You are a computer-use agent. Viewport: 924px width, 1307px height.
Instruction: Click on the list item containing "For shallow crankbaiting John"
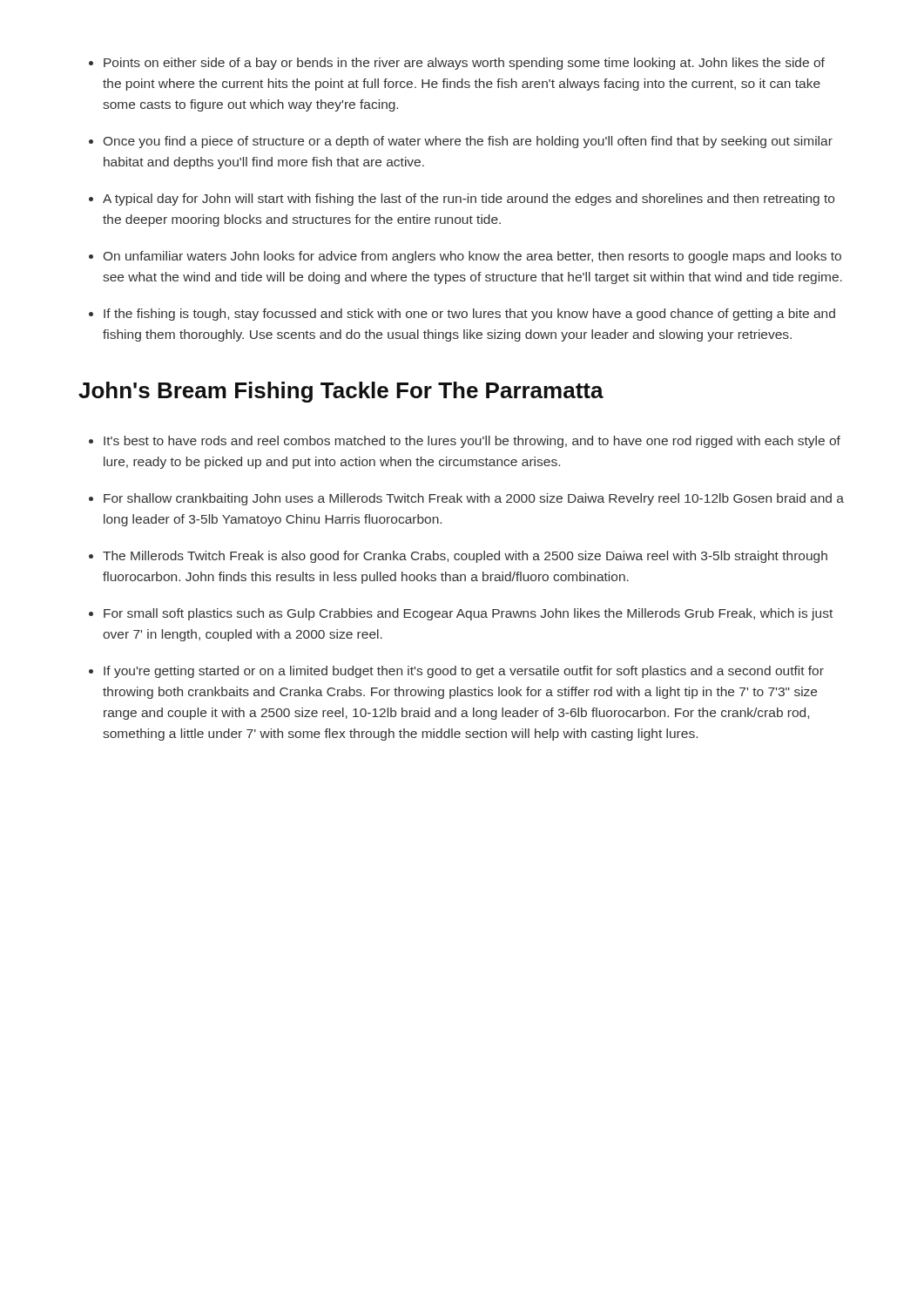pos(473,508)
